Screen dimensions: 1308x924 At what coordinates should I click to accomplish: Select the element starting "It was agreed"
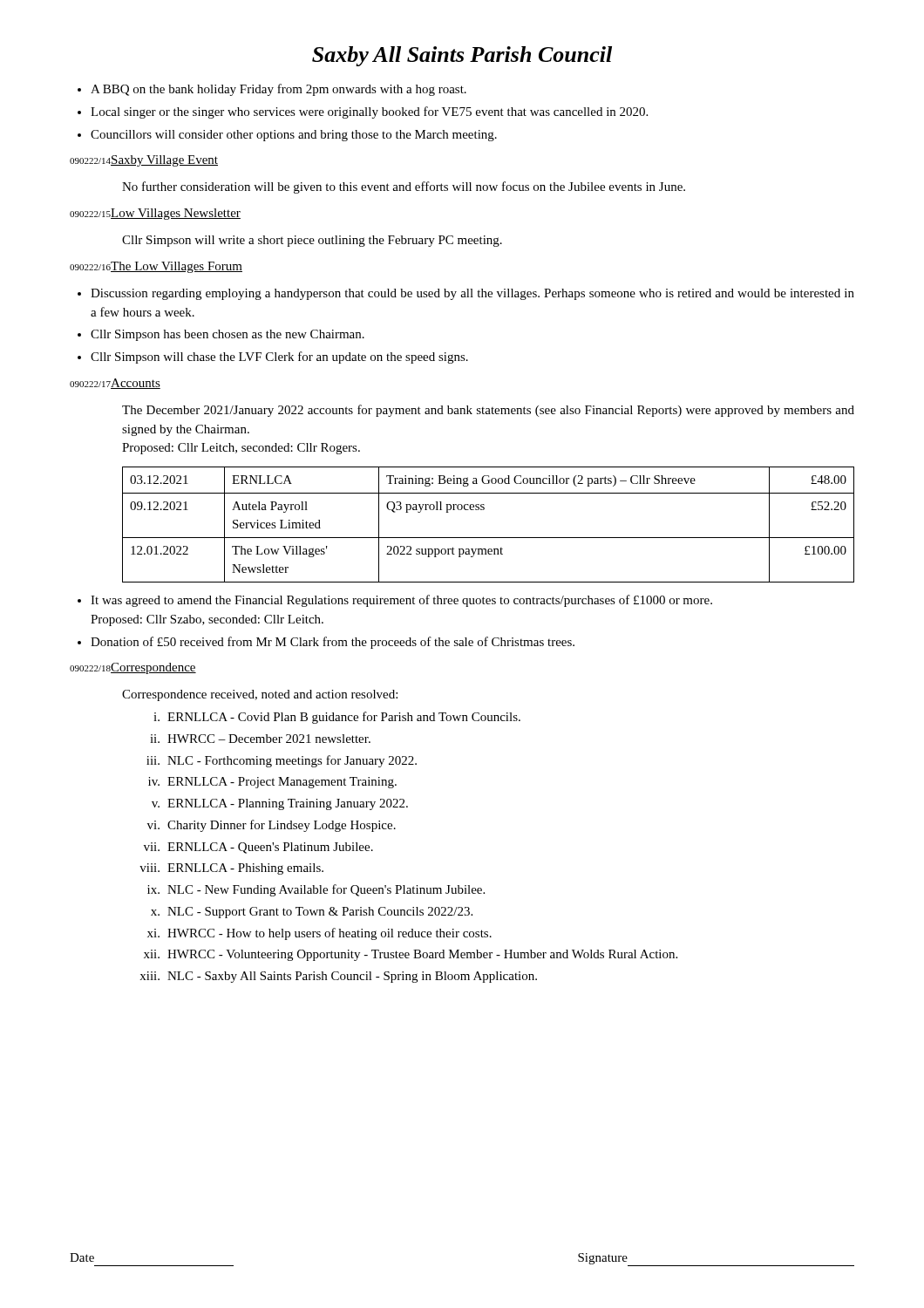pos(395,601)
